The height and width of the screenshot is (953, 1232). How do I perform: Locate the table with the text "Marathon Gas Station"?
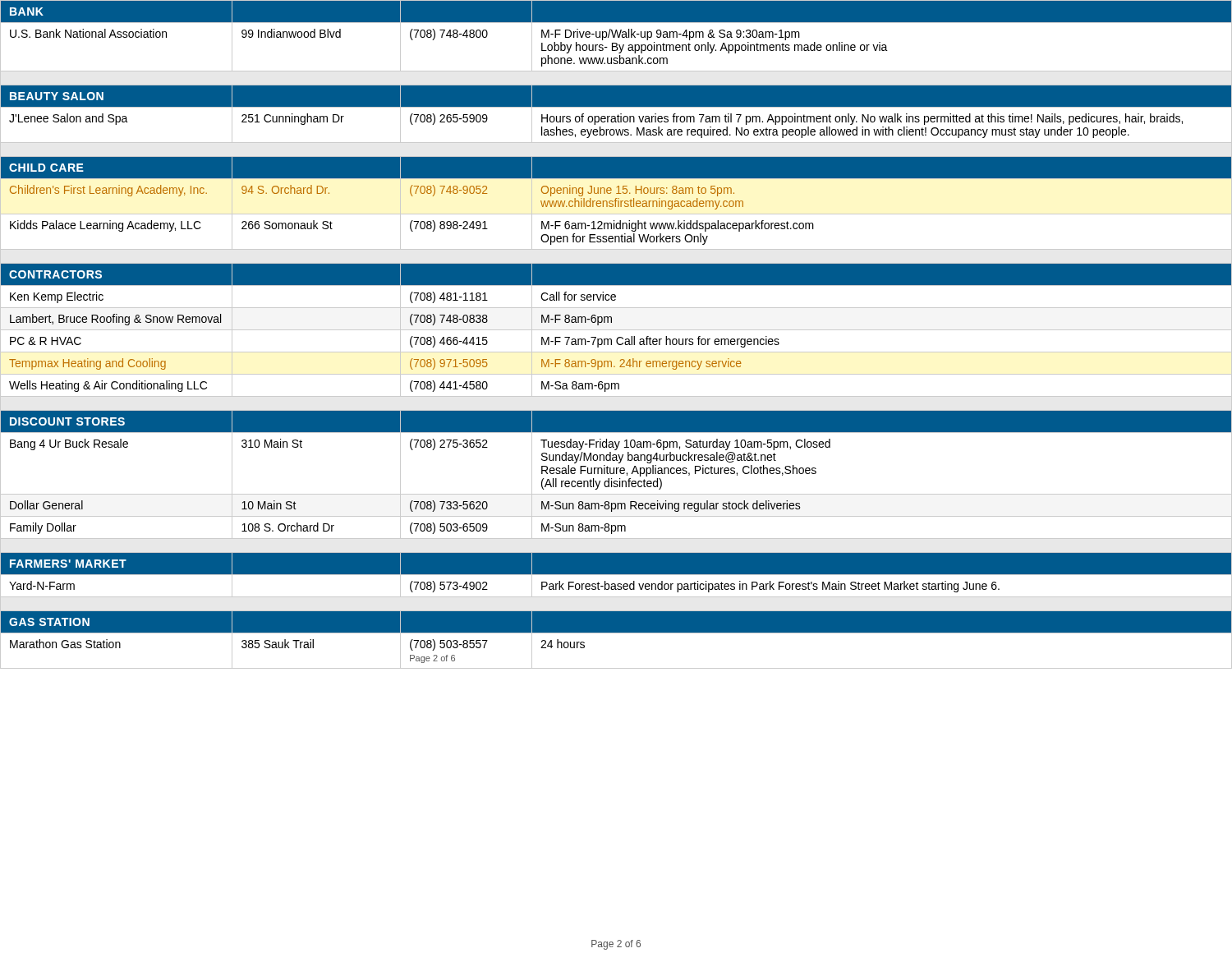[616, 651]
